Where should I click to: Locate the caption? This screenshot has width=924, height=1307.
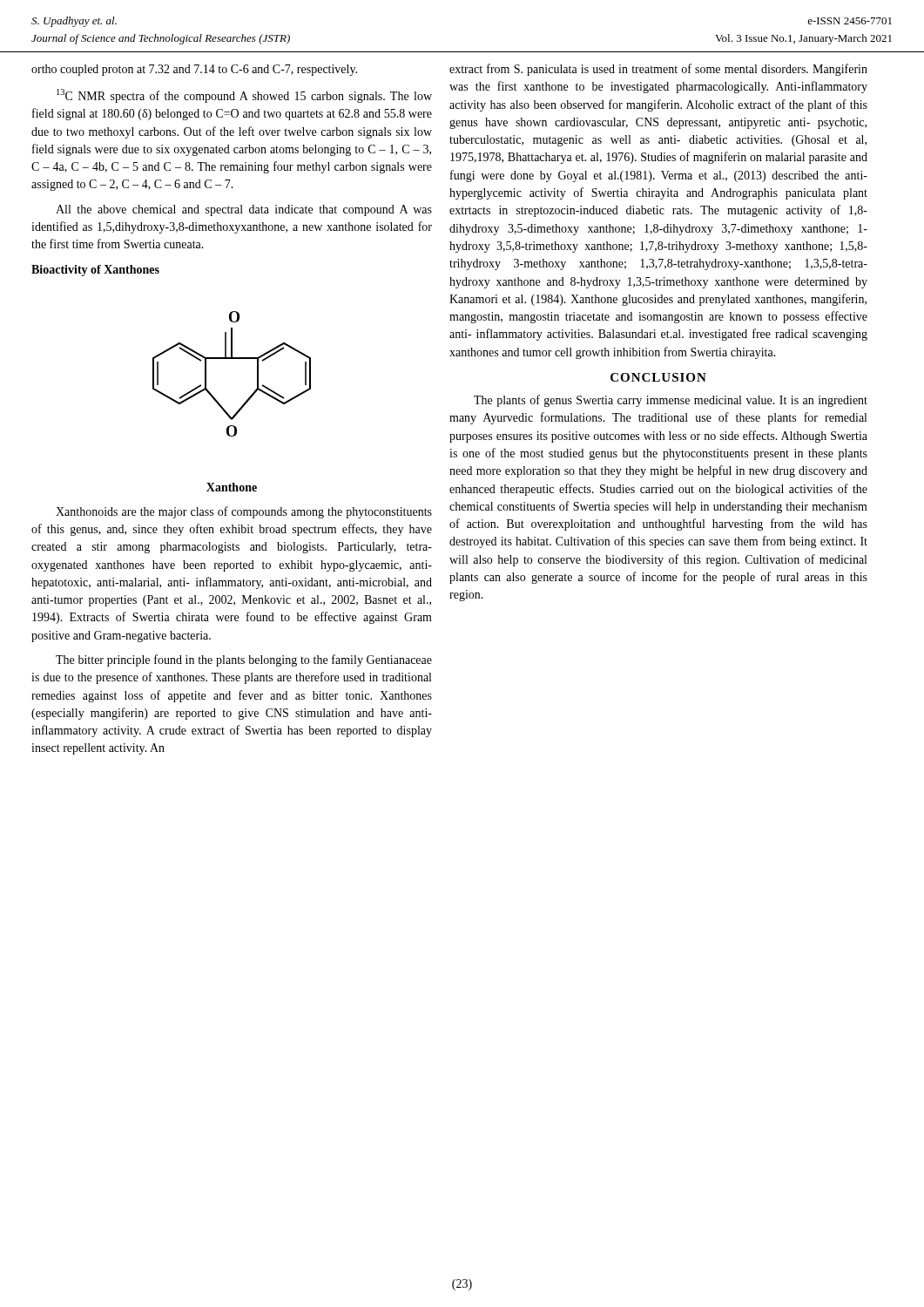(232, 487)
